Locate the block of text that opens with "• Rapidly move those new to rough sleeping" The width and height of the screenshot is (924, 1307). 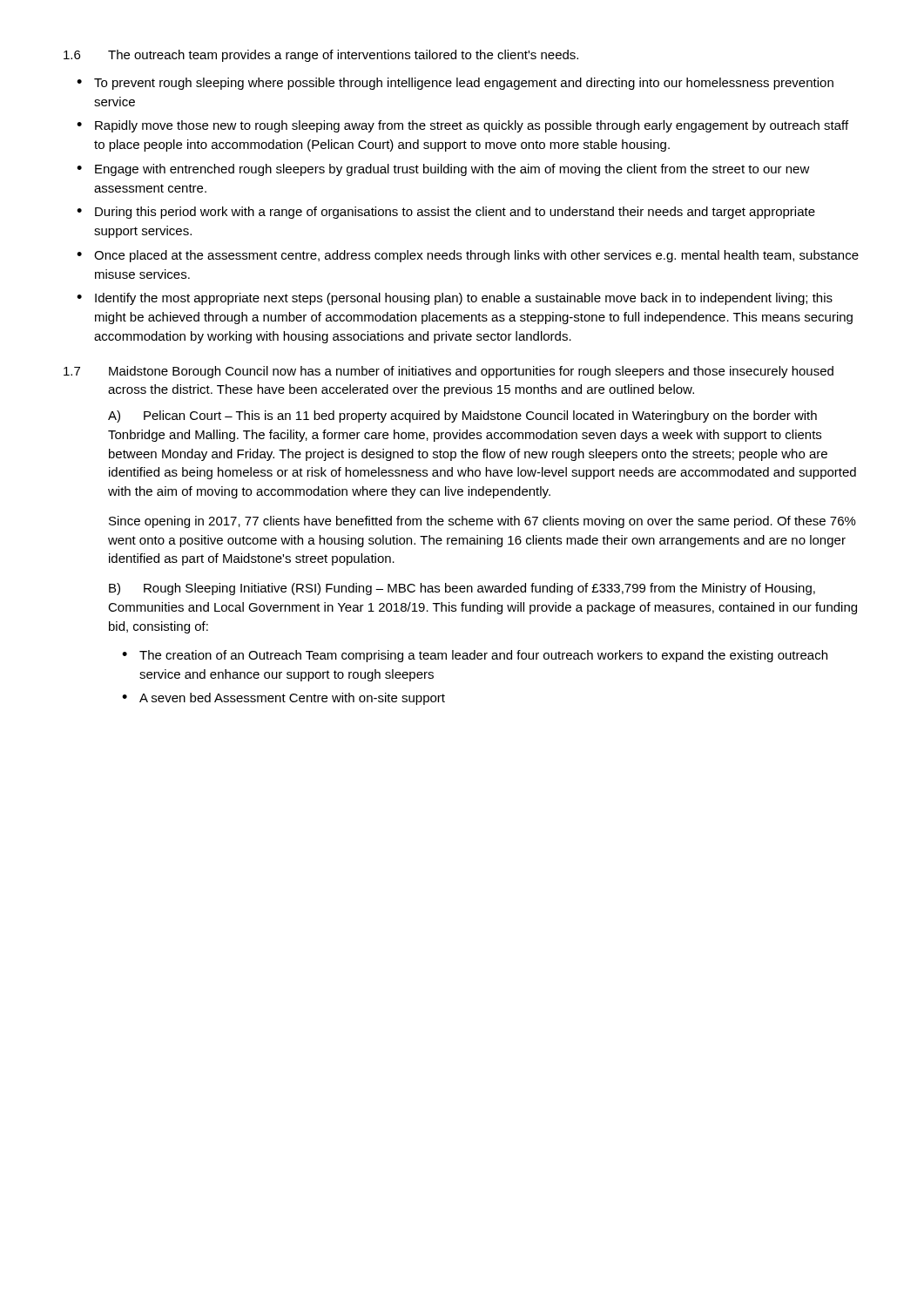tap(469, 135)
